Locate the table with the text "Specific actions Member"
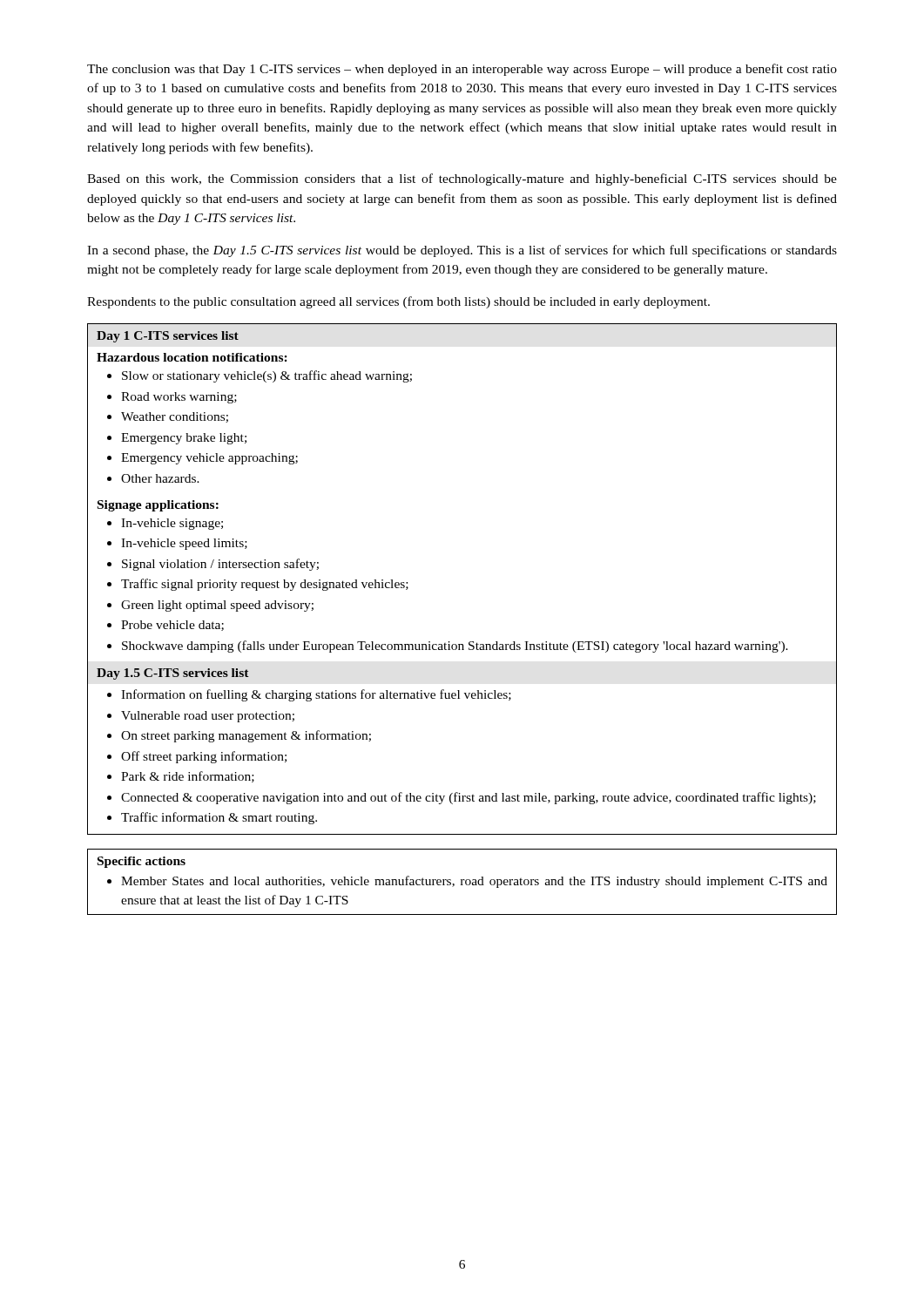The width and height of the screenshot is (924, 1307). pyautogui.click(x=462, y=882)
